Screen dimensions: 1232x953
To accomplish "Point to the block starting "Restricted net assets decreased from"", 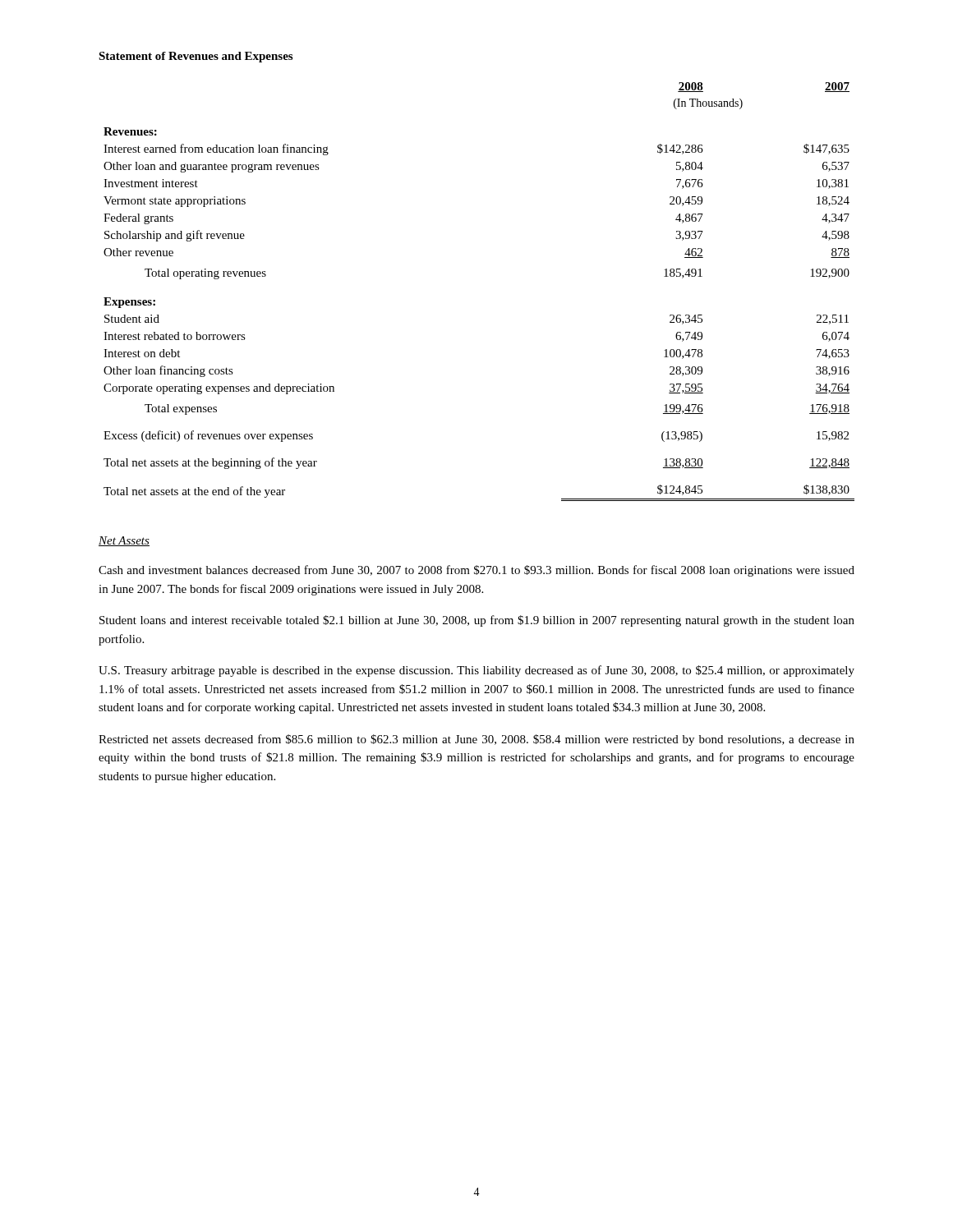I will click(476, 757).
